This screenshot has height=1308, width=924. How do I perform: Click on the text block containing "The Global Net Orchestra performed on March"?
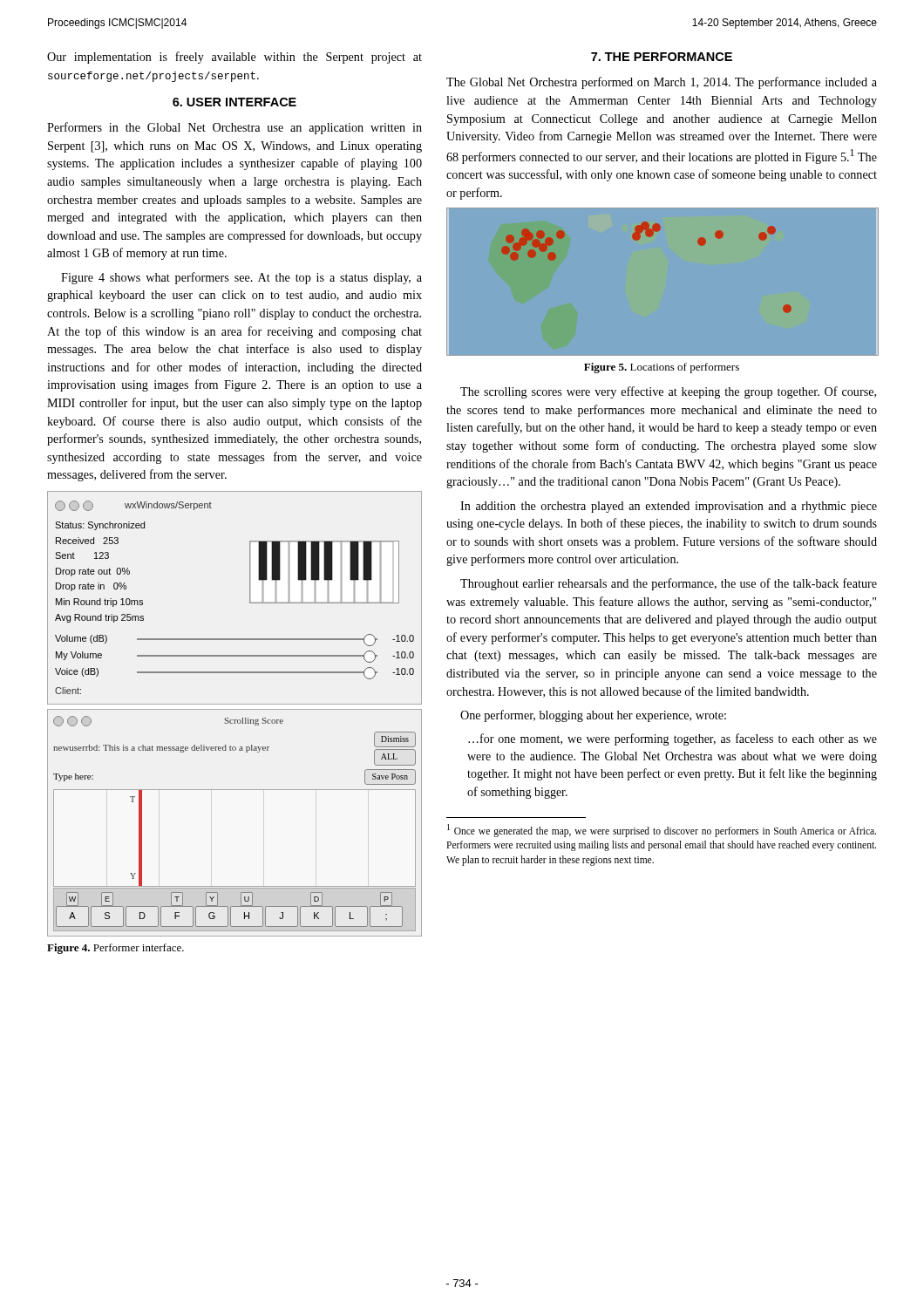click(x=662, y=138)
